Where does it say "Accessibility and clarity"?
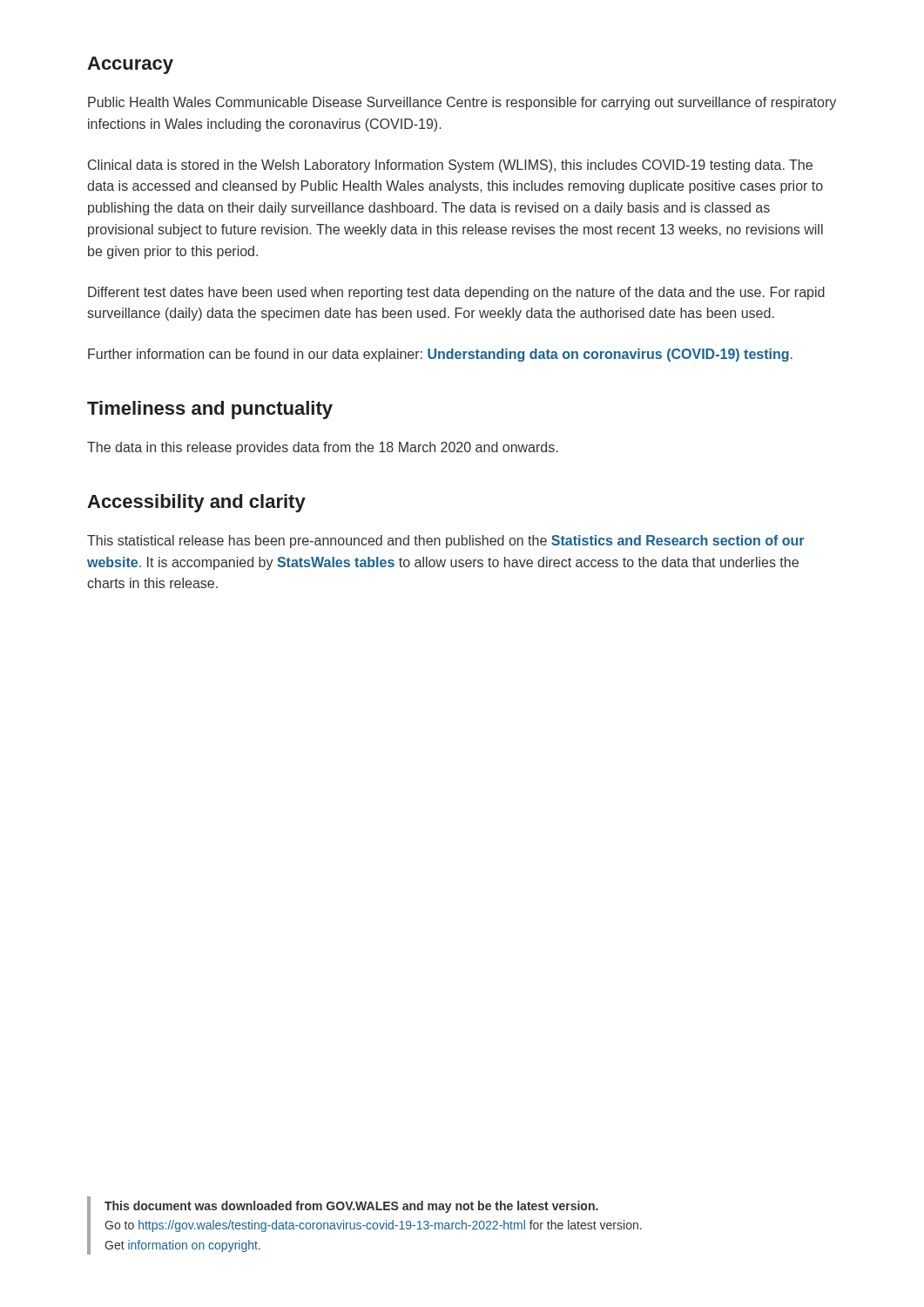924x1307 pixels. [196, 501]
